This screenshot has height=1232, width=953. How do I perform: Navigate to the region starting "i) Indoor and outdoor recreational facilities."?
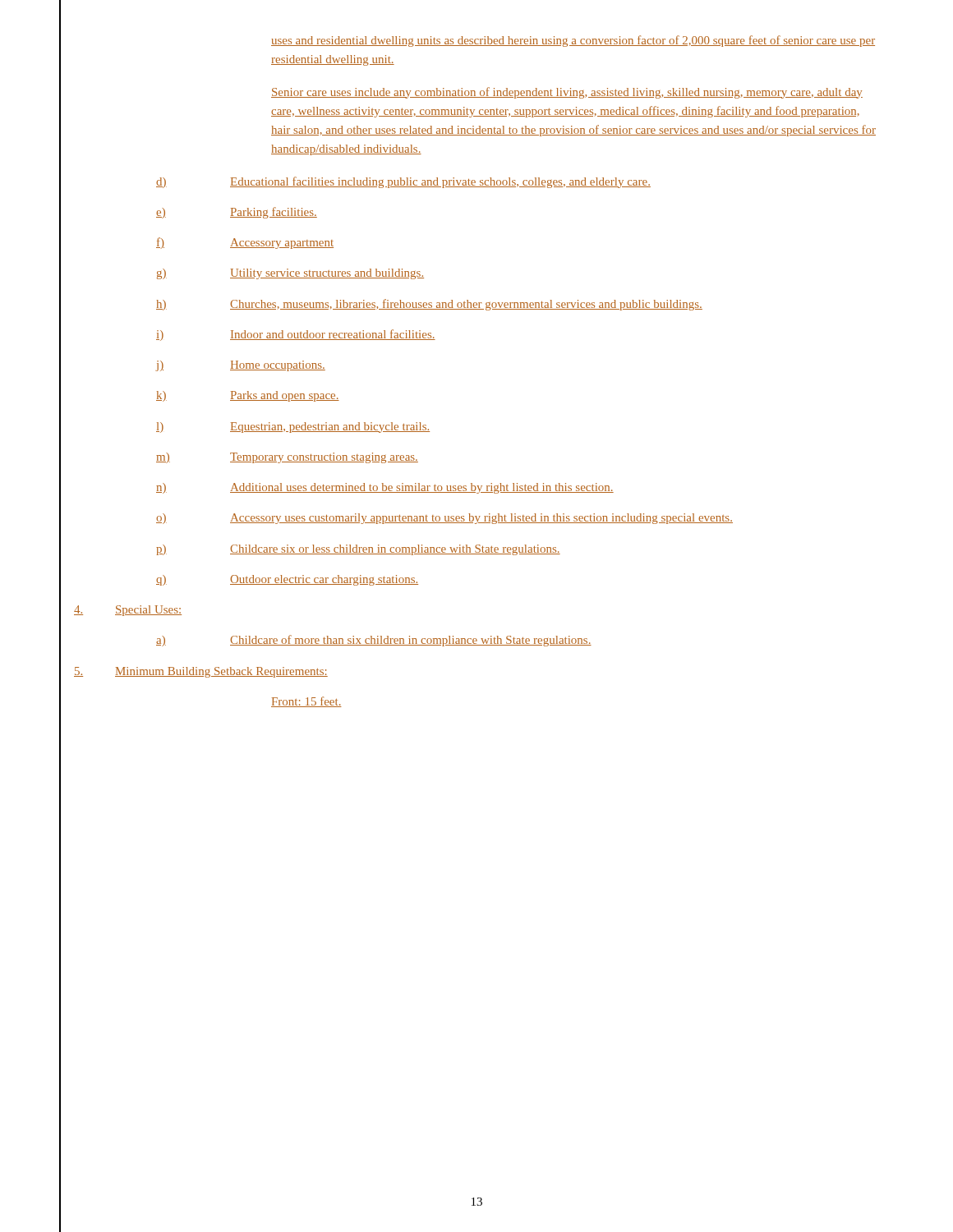click(296, 335)
